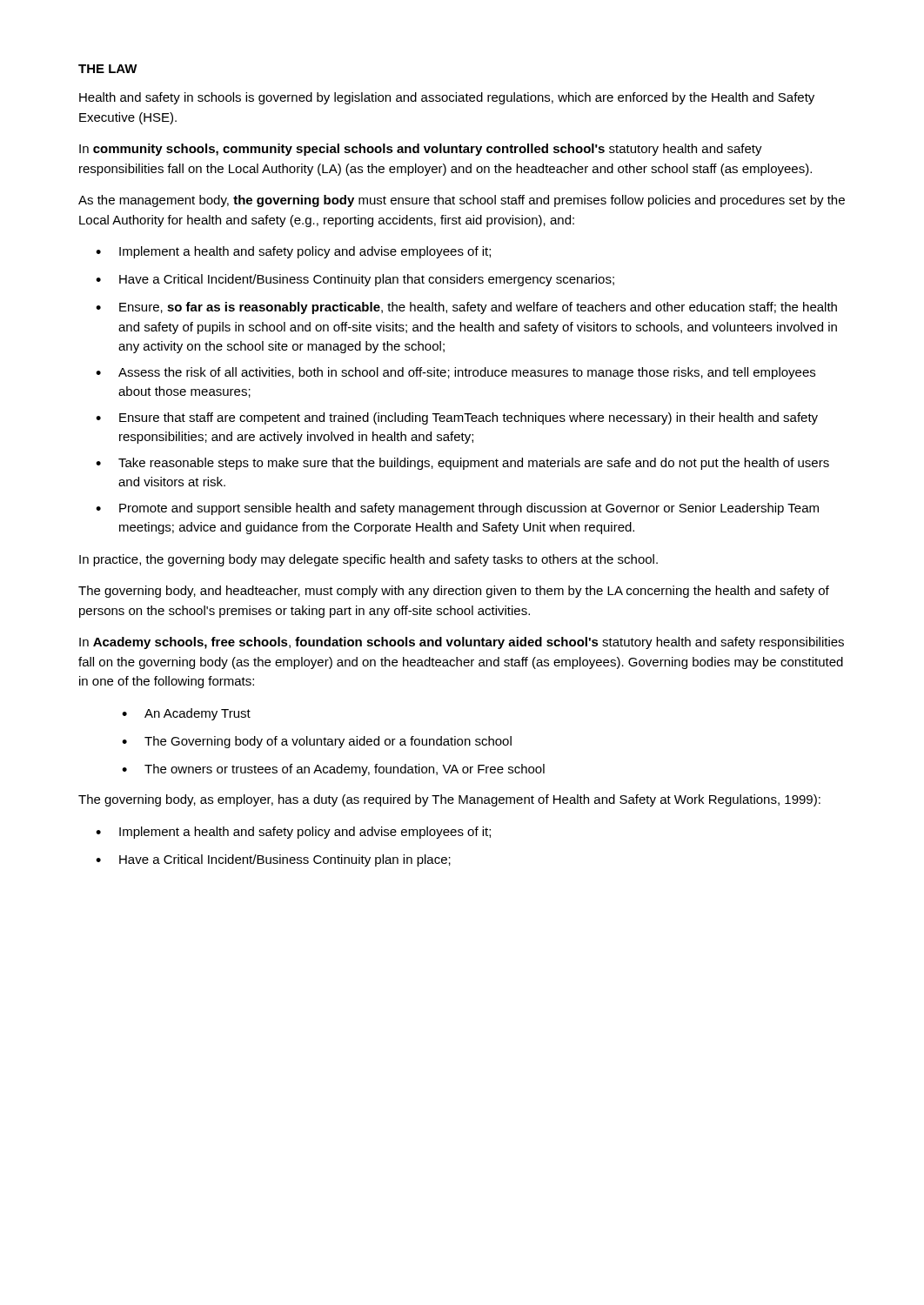Point to the block beginning "•Ensure that staff are competent"
The height and width of the screenshot is (1305, 924).
point(471,428)
